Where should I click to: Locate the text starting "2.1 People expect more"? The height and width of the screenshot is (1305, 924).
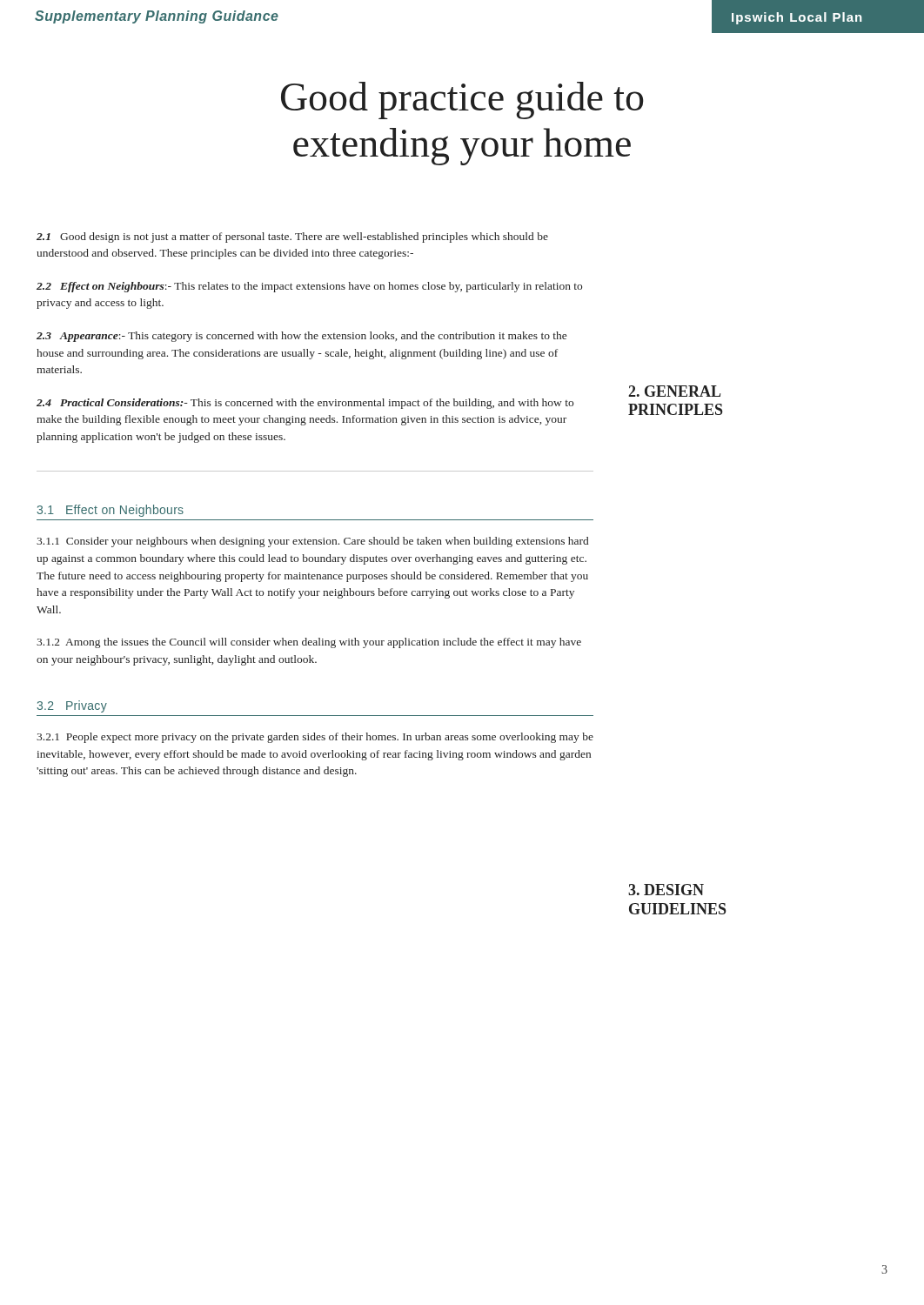(x=315, y=754)
